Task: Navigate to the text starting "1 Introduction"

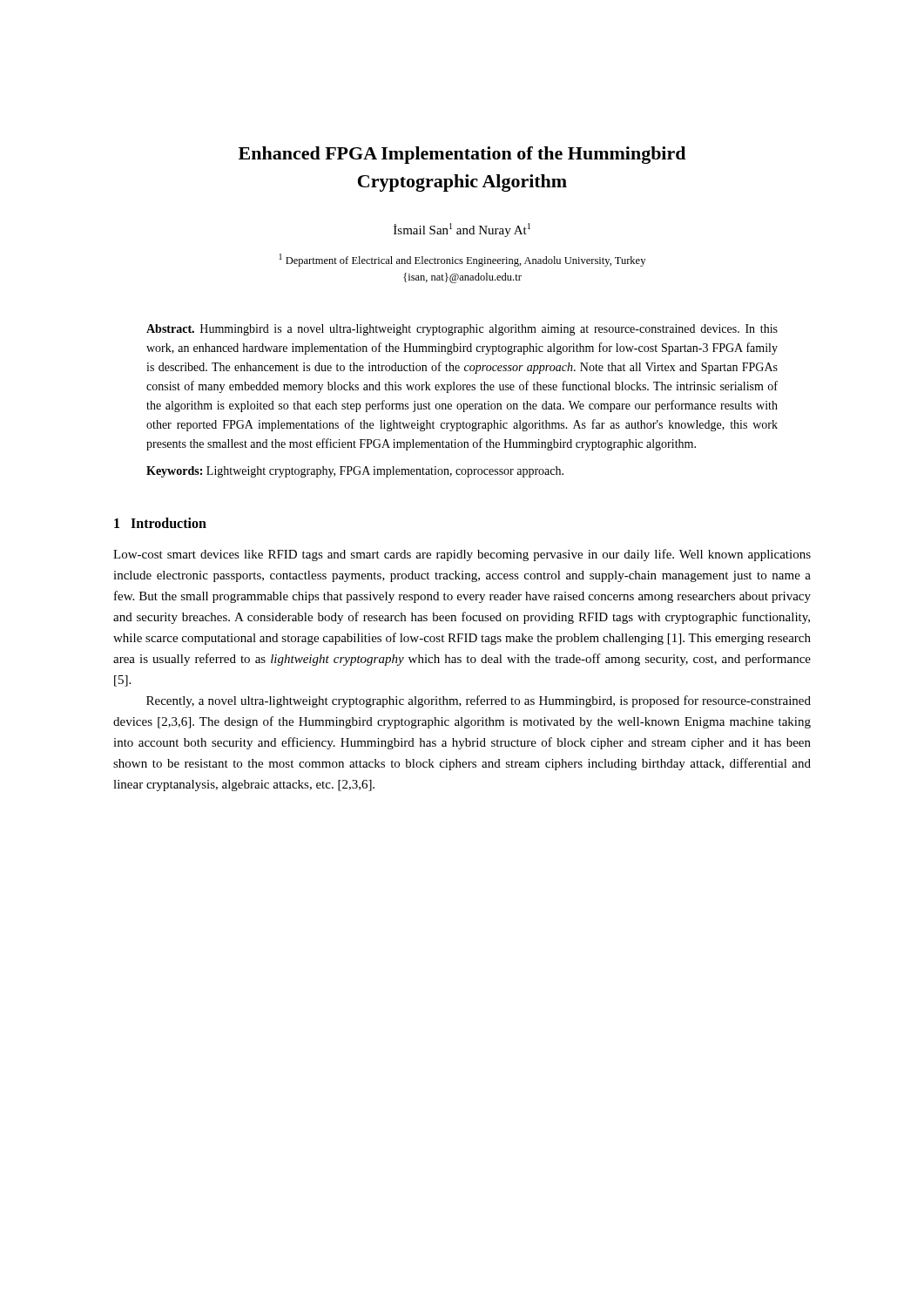Action: point(160,524)
